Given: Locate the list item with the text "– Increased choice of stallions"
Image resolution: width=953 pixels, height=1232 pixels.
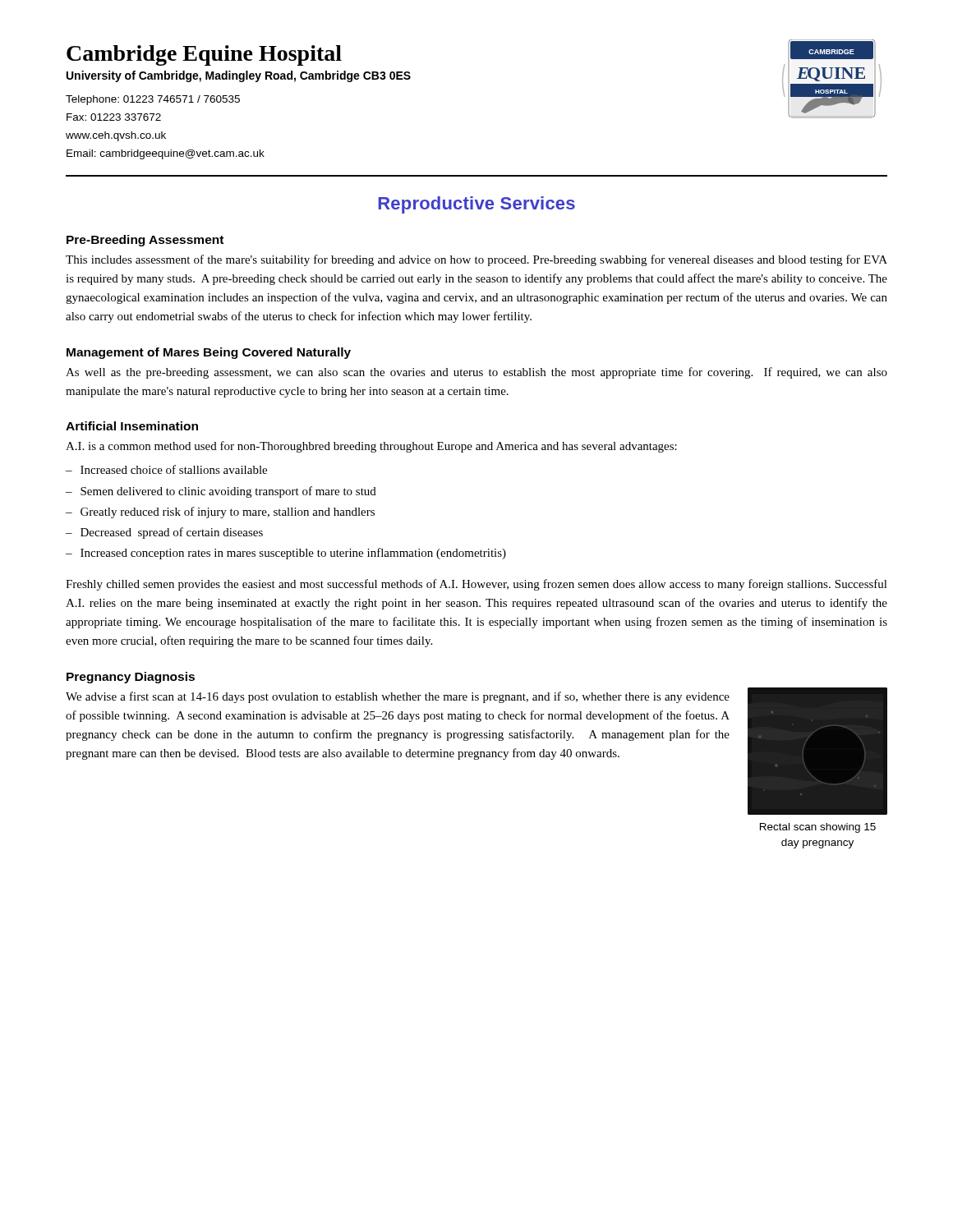Looking at the screenshot, I should tap(167, 471).
